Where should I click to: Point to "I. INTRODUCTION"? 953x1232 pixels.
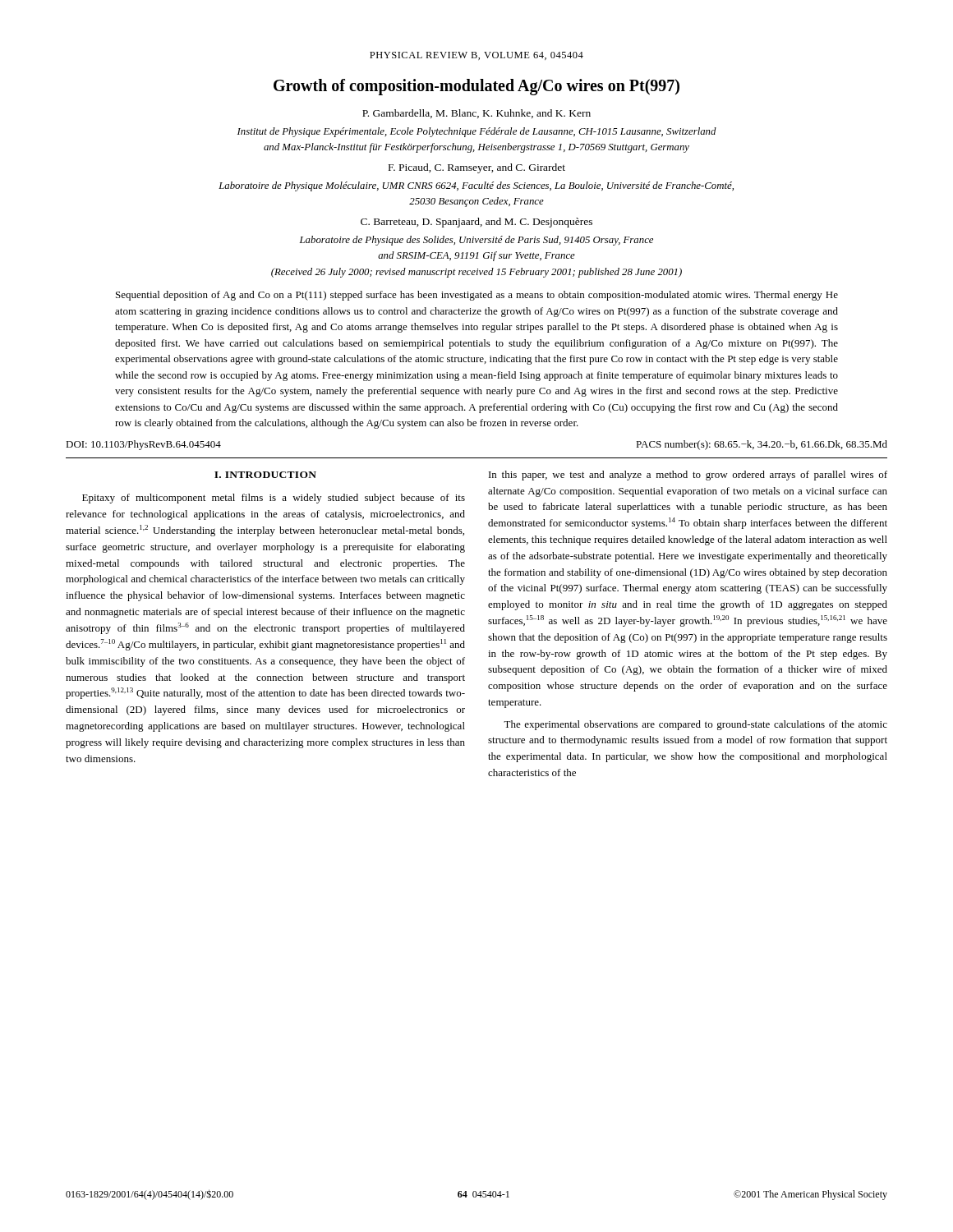tap(265, 474)
